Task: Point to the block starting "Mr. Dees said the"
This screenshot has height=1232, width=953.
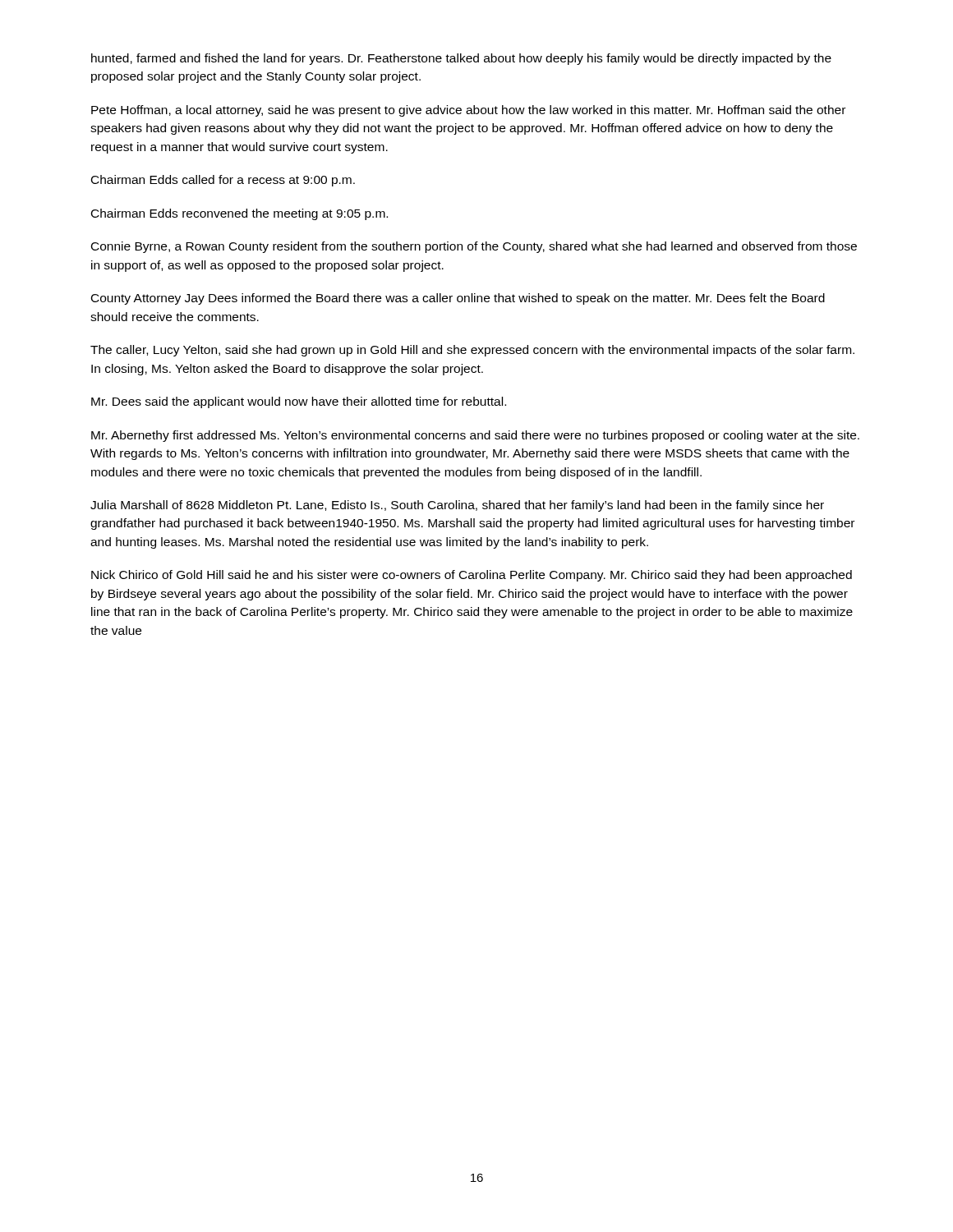Action: [x=299, y=401]
